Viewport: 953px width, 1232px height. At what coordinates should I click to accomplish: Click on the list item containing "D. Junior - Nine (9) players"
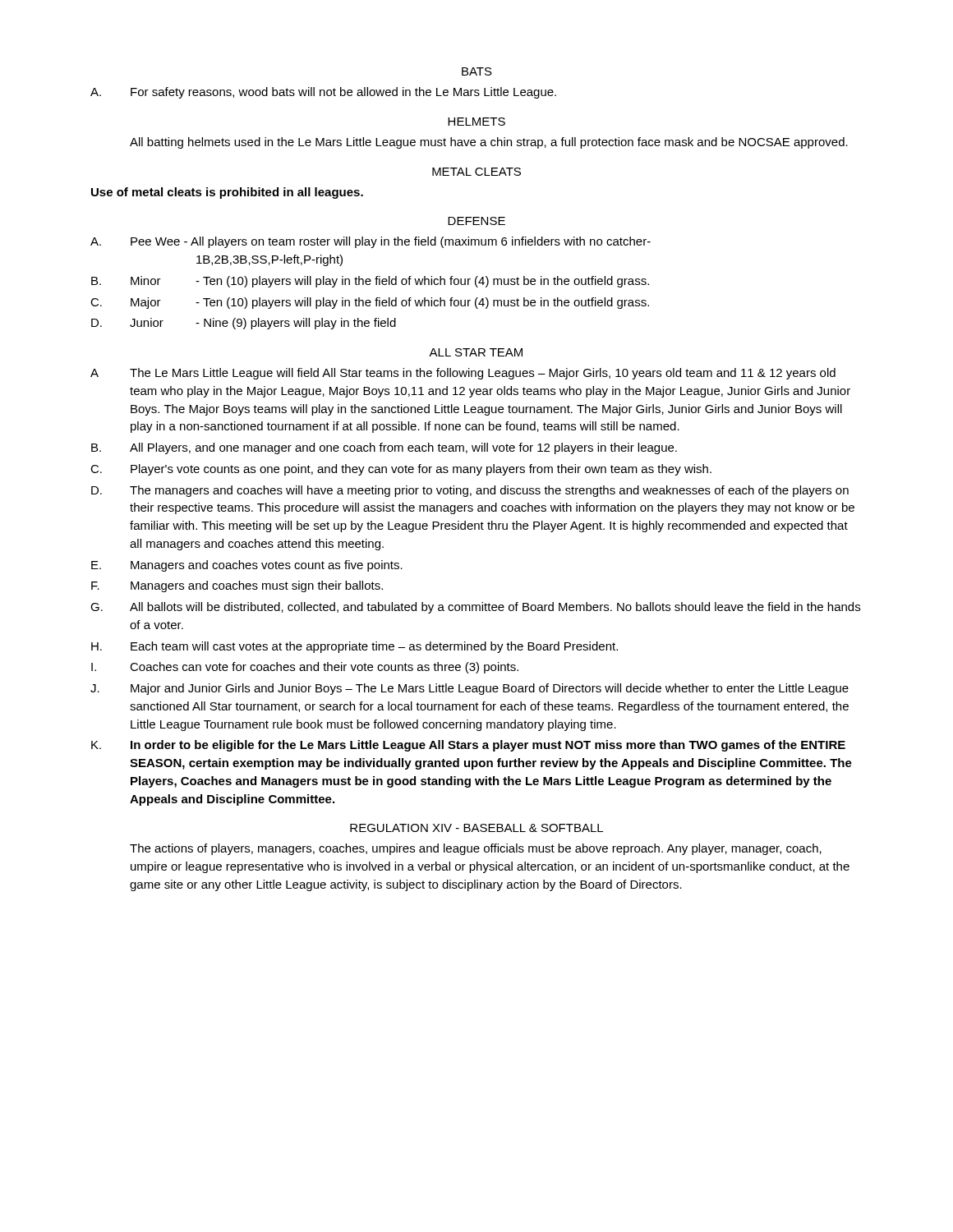tap(243, 323)
